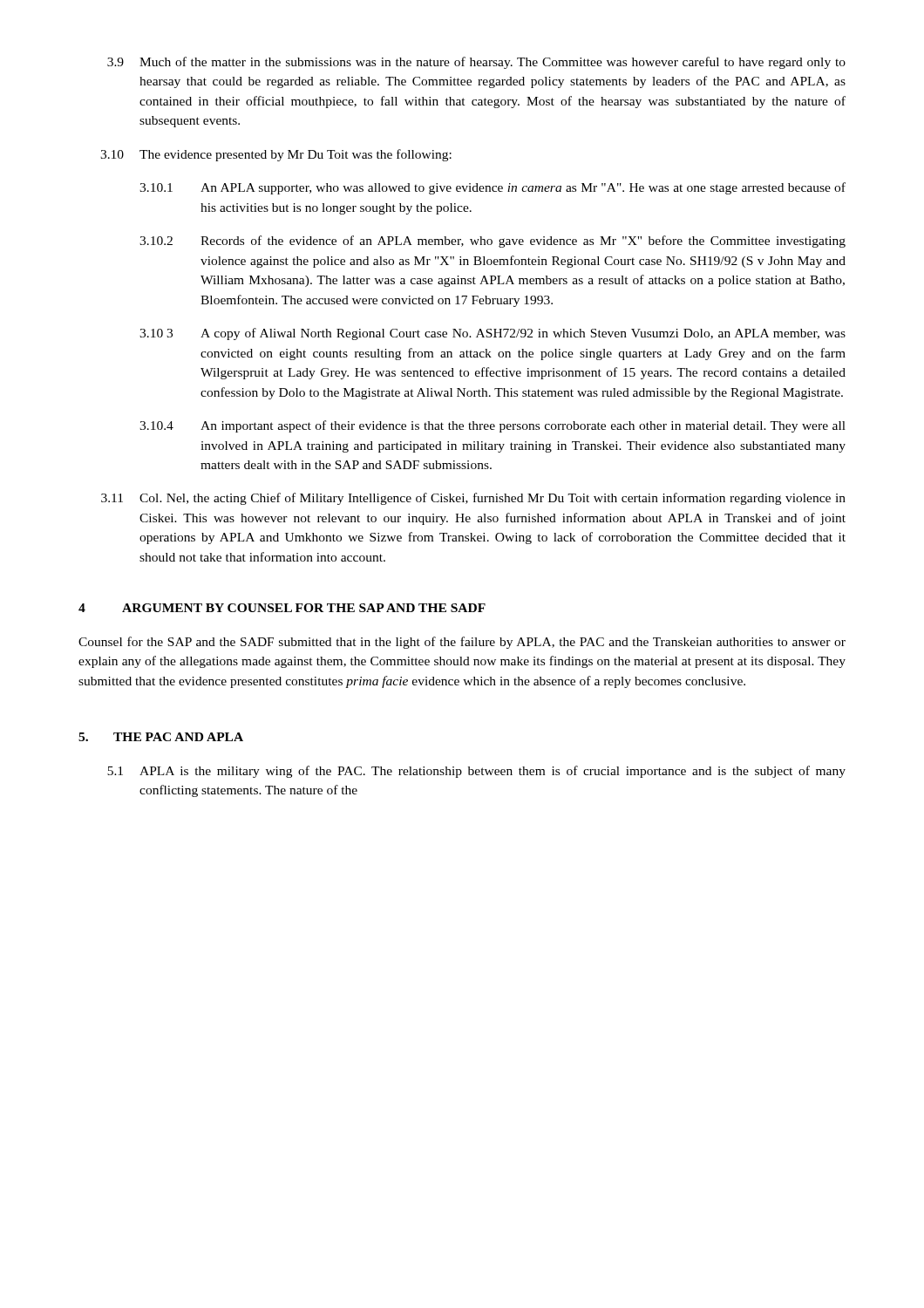
Task: Point to the section header beginning "5. THE PAC"
Action: pyautogui.click(x=161, y=737)
